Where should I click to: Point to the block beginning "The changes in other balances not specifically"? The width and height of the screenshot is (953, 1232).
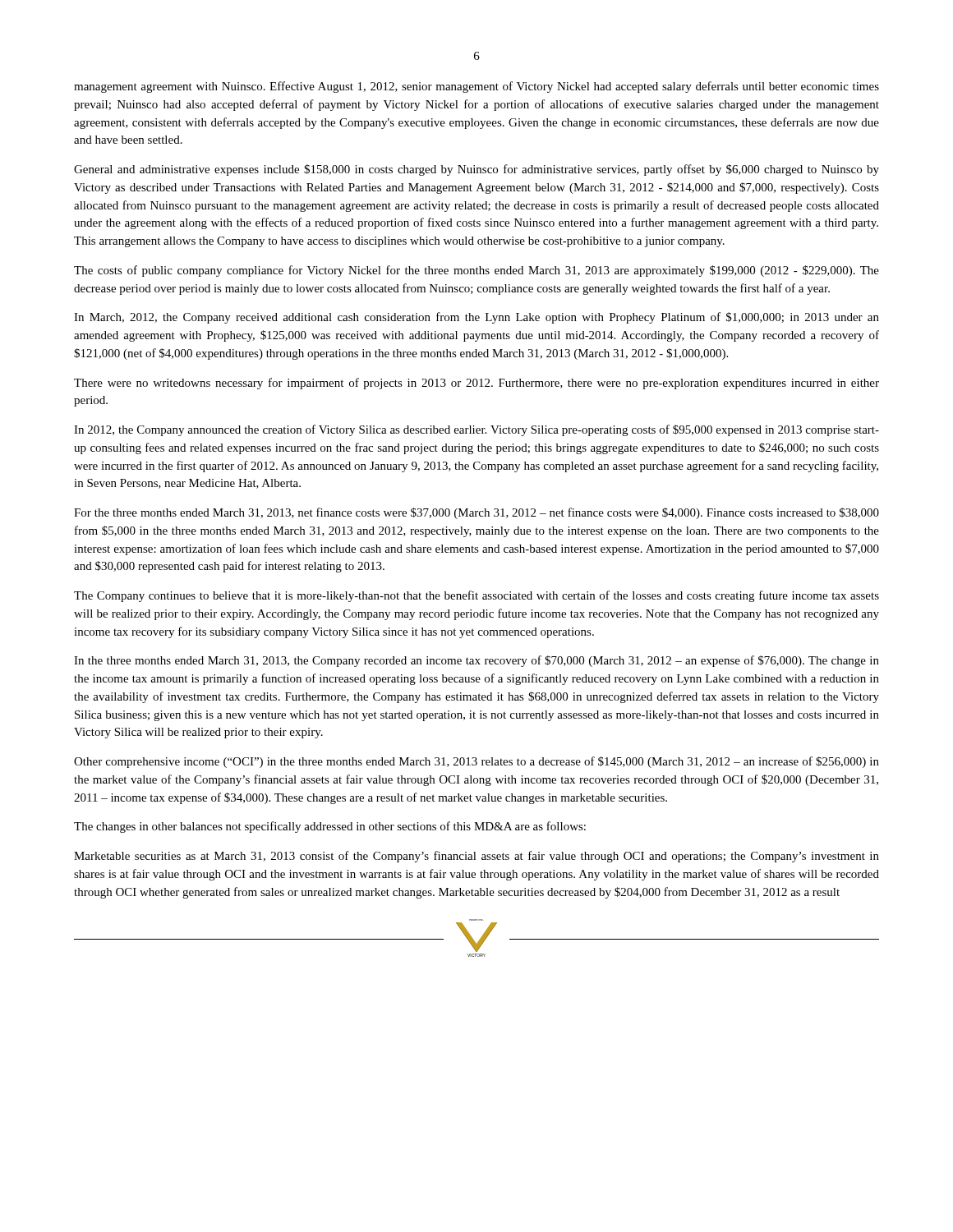pyautogui.click(x=476, y=827)
